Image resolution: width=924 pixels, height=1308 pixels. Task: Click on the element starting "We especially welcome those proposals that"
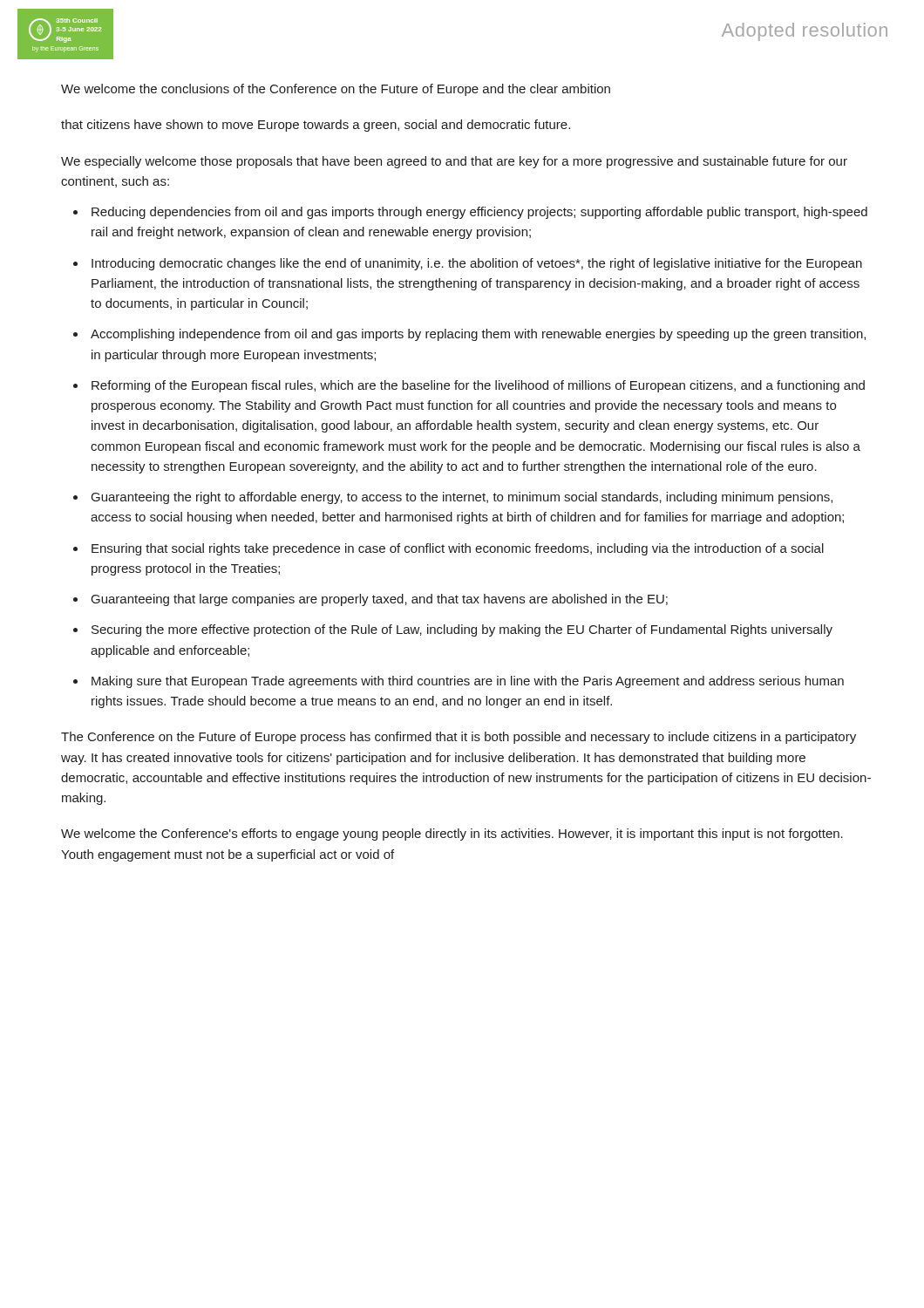pos(454,171)
